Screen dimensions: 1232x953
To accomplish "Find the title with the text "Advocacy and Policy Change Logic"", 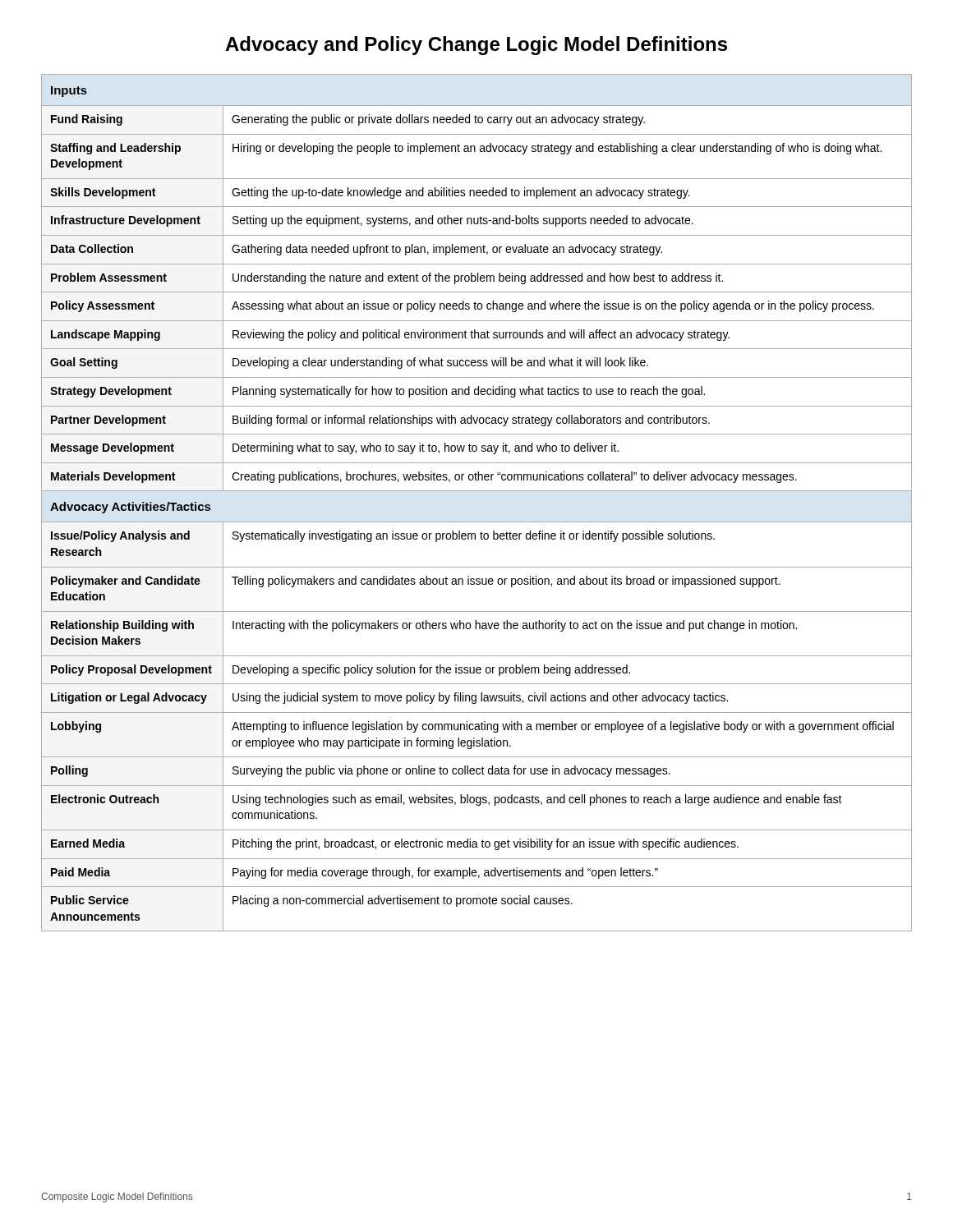I will pos(476,44).
